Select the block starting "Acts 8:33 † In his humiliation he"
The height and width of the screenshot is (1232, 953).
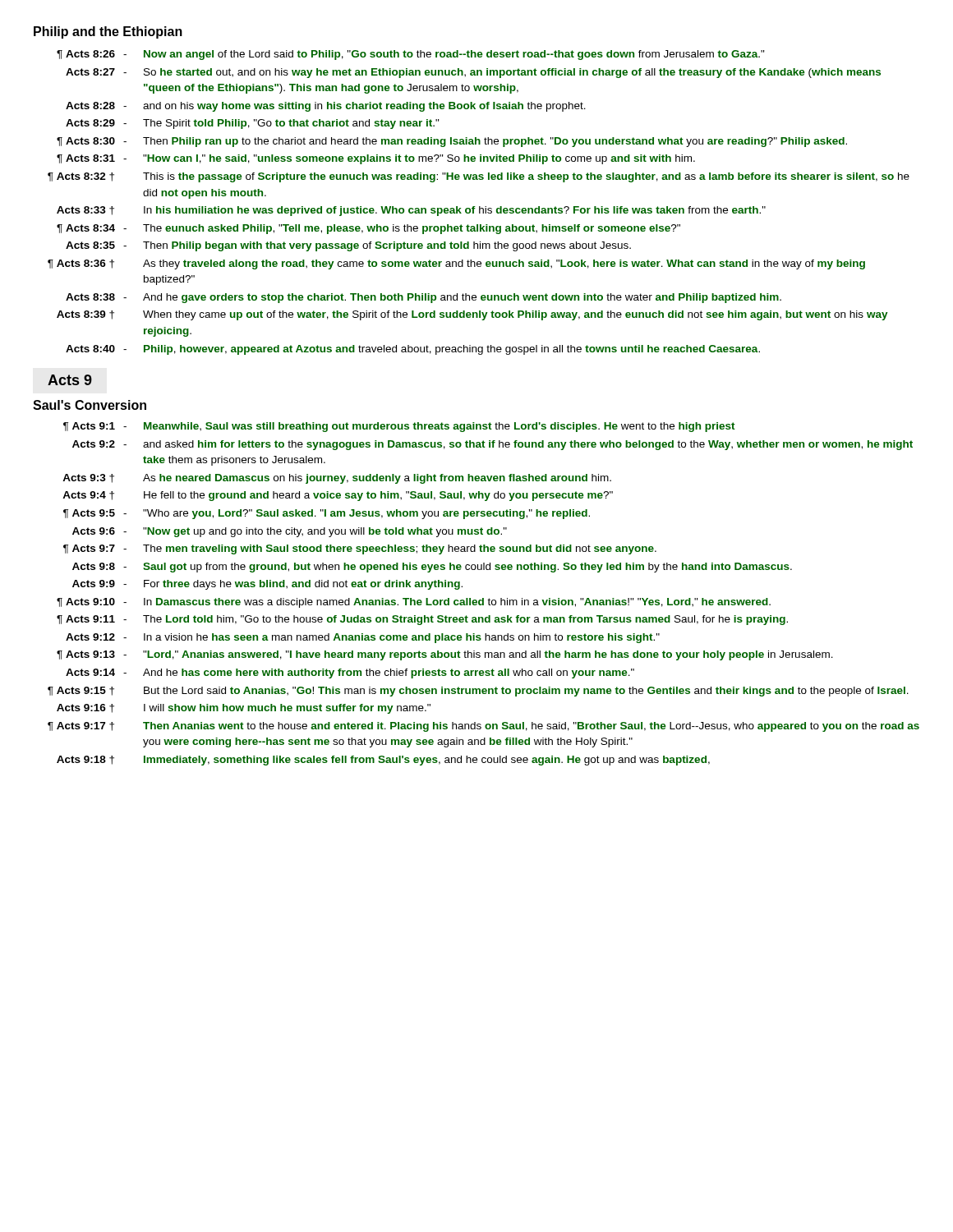click(x=476, y=210)
